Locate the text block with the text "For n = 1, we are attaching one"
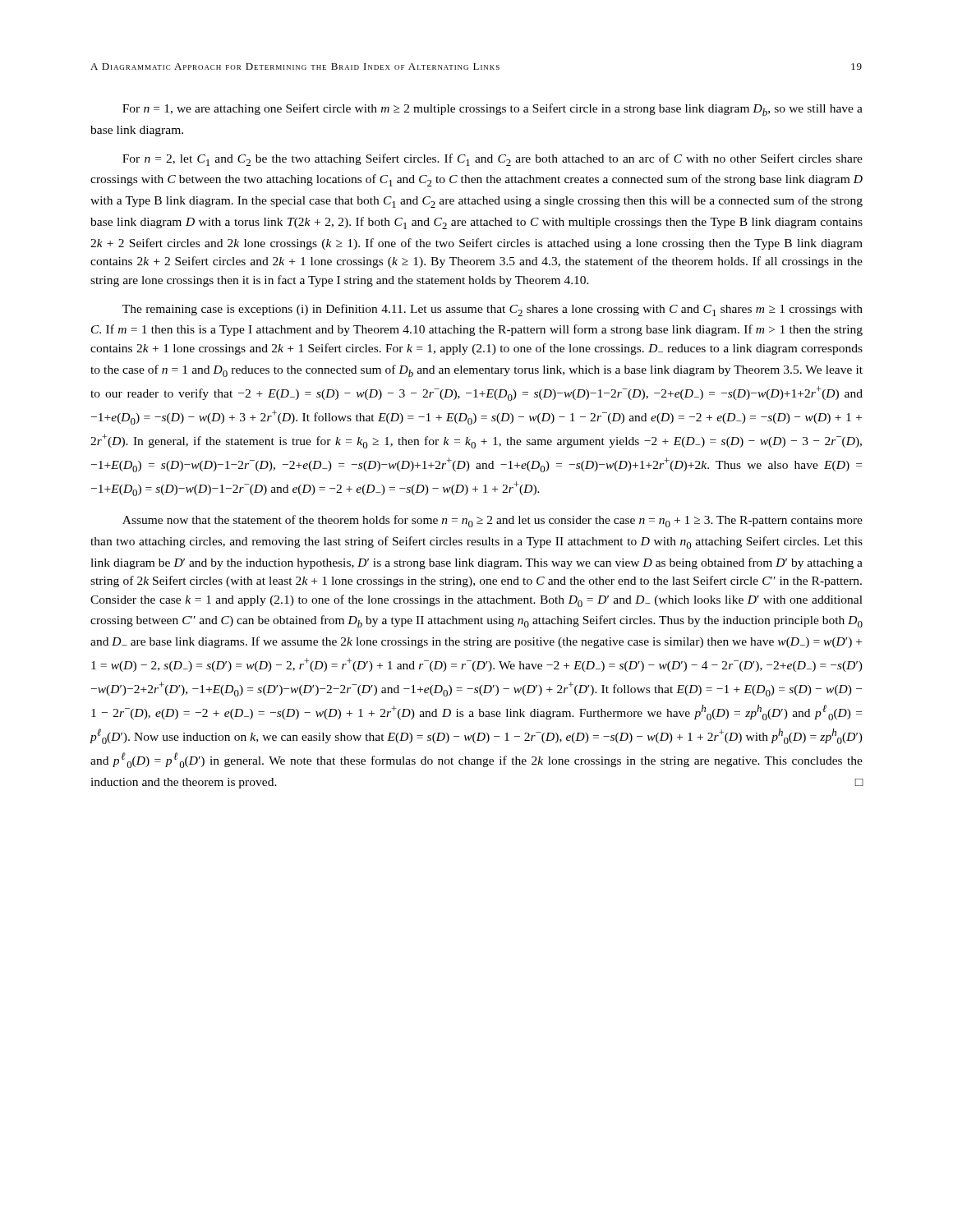Image resolution: width=953 pixels, height=1232 pixels. tap(476, 119)
